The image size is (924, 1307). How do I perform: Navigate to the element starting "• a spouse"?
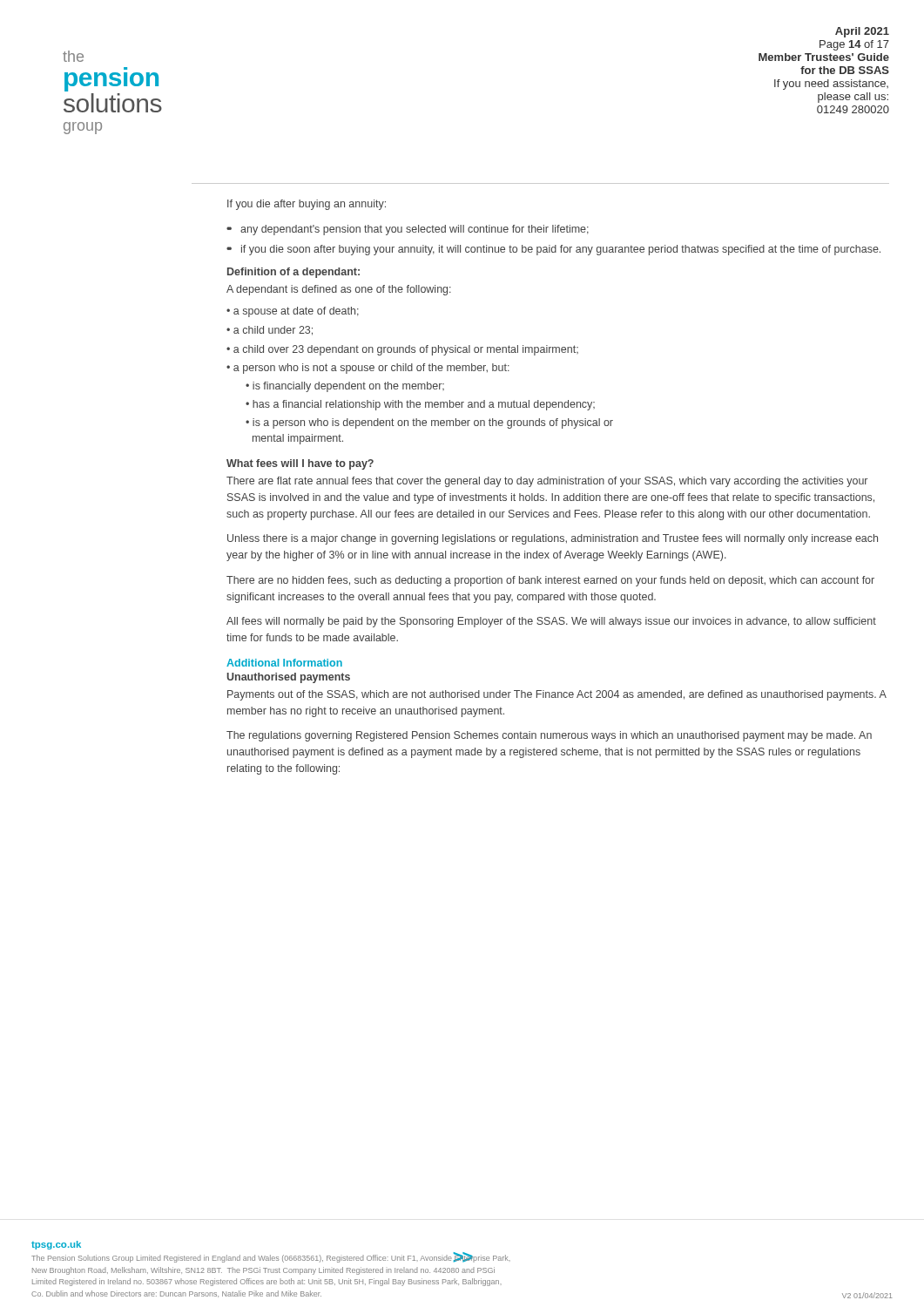[x=293, y=312]
